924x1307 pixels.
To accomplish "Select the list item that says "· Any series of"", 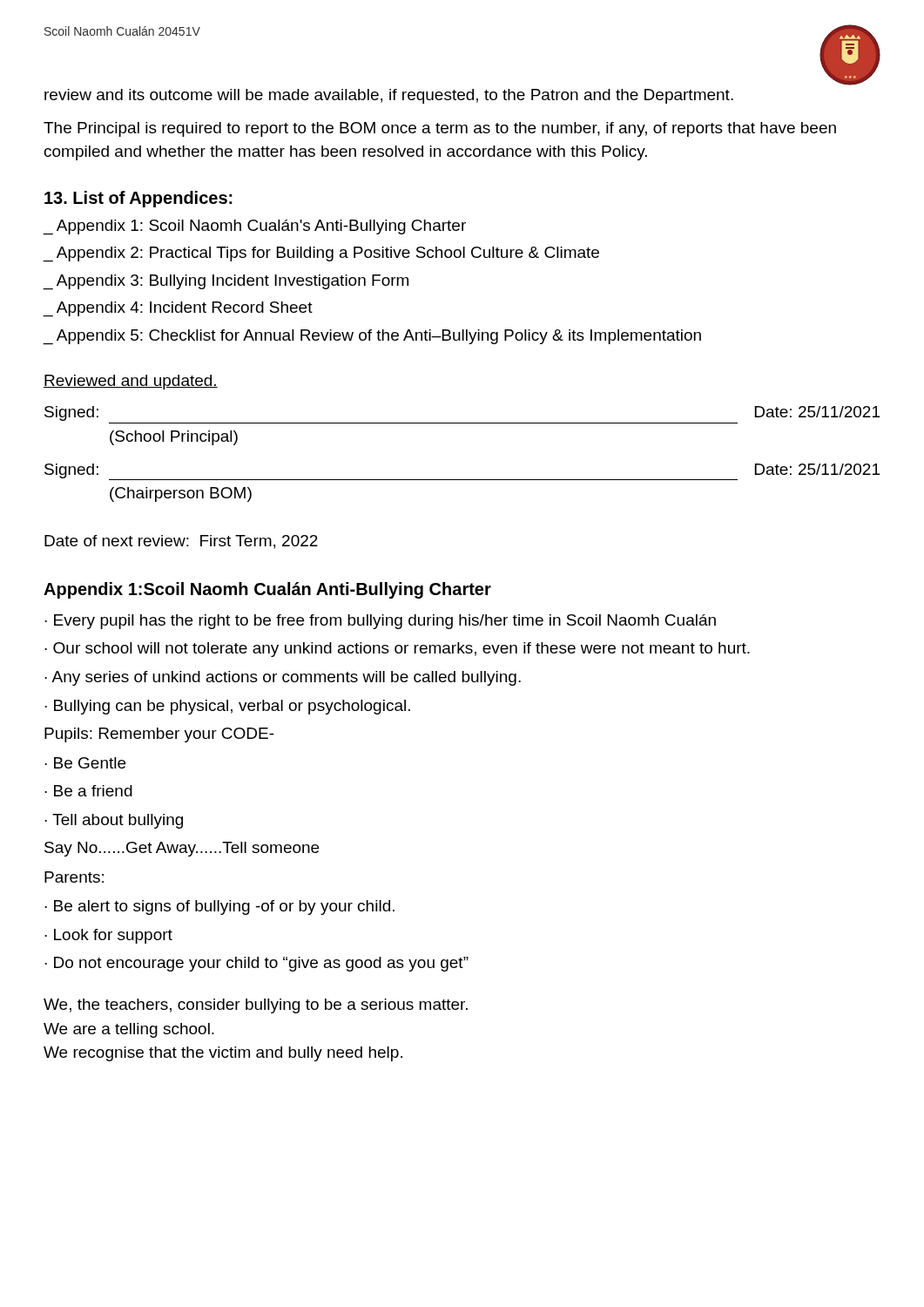I will coord(283,677).
